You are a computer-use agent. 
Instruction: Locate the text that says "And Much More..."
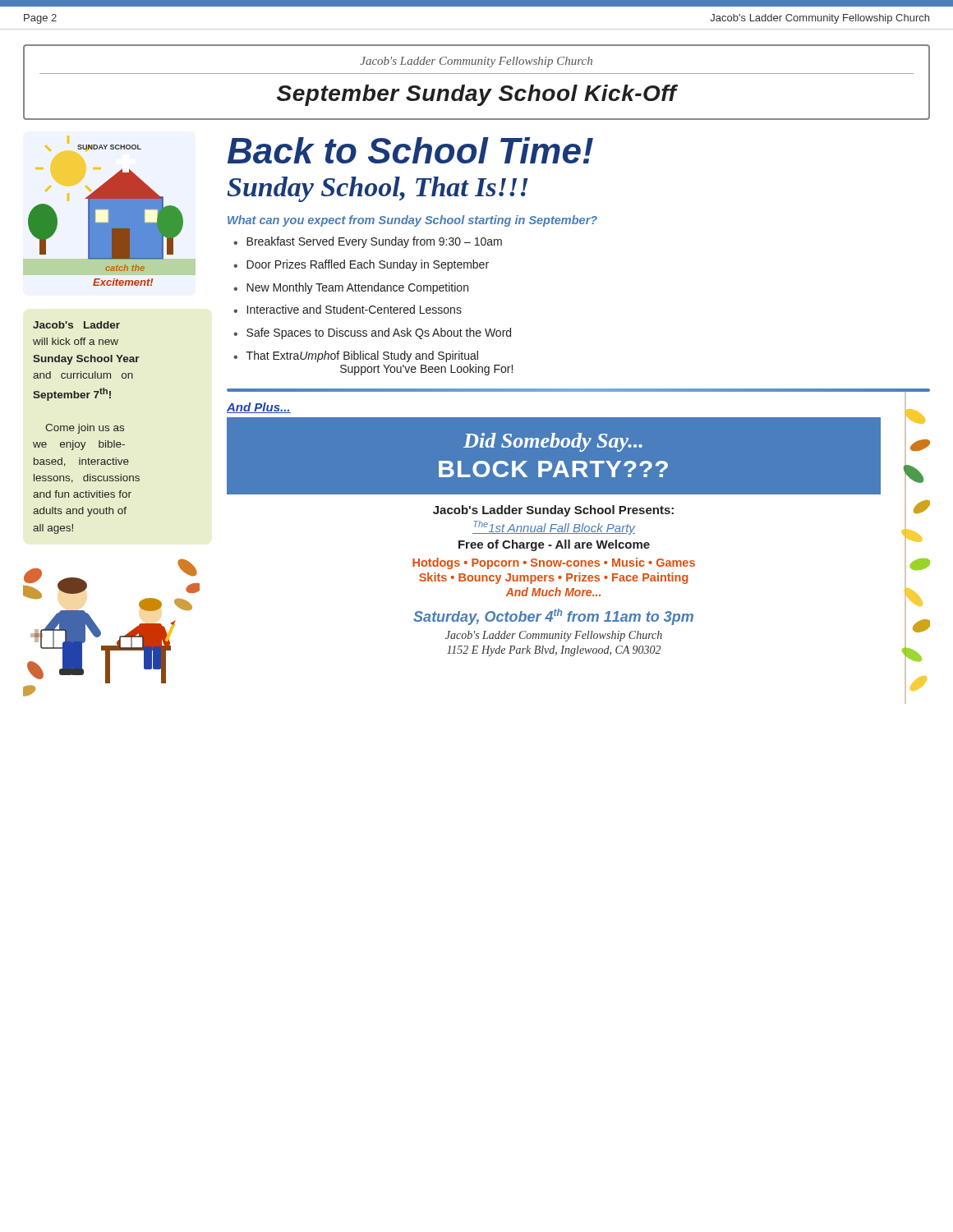[554, 592]
